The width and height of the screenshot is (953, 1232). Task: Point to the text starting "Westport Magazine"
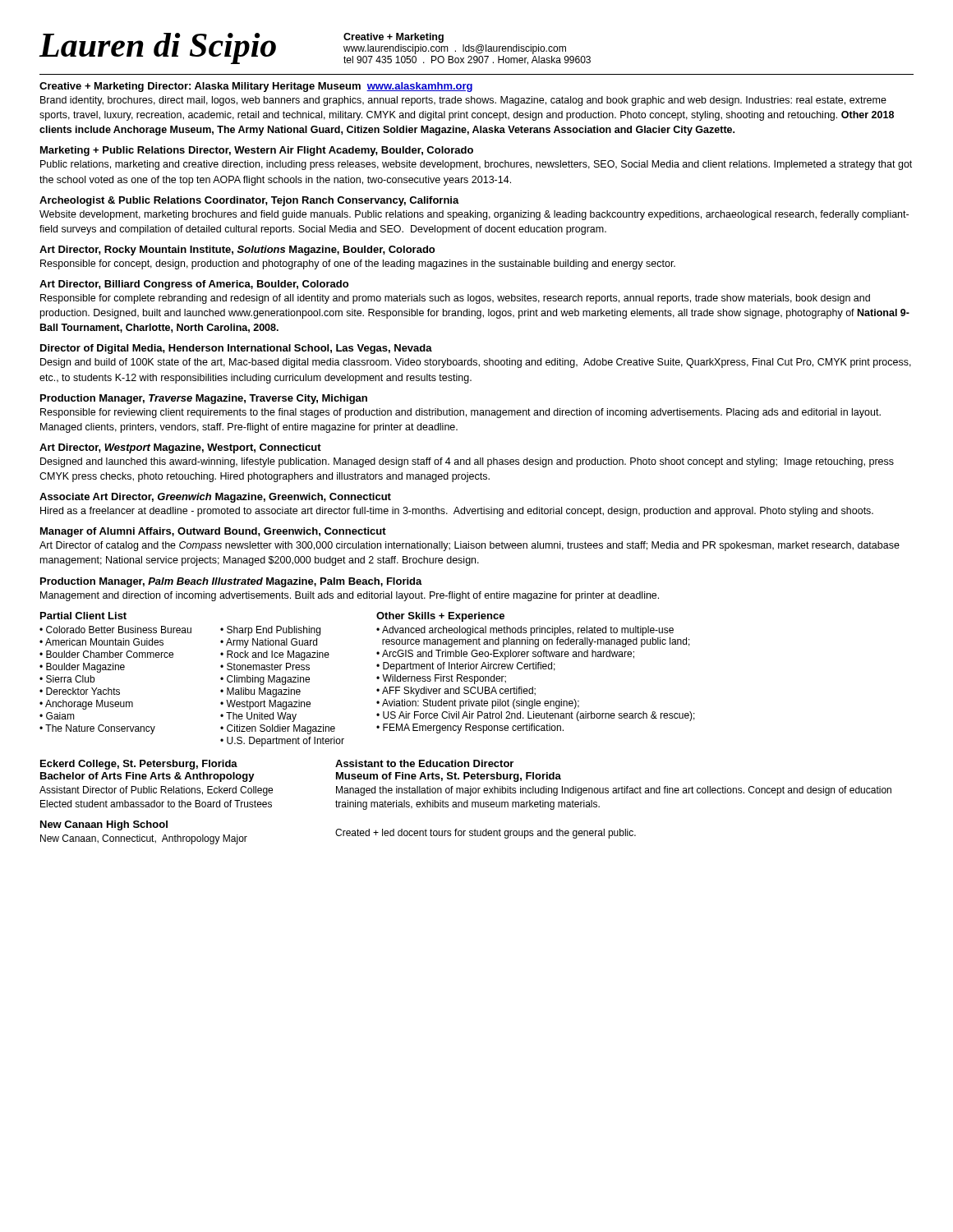point(269,704)
